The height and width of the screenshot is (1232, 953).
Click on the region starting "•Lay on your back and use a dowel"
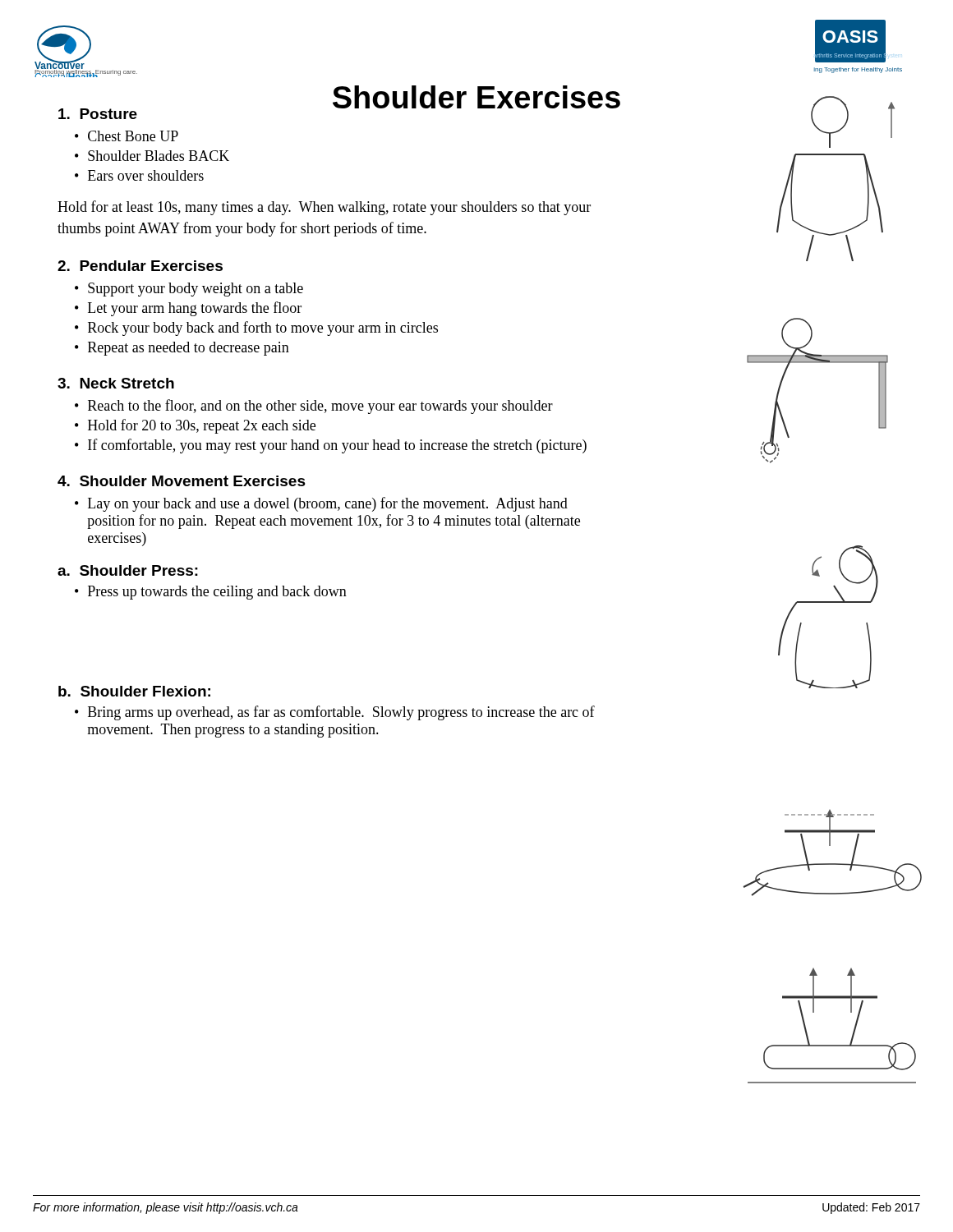tap(345, 521)
